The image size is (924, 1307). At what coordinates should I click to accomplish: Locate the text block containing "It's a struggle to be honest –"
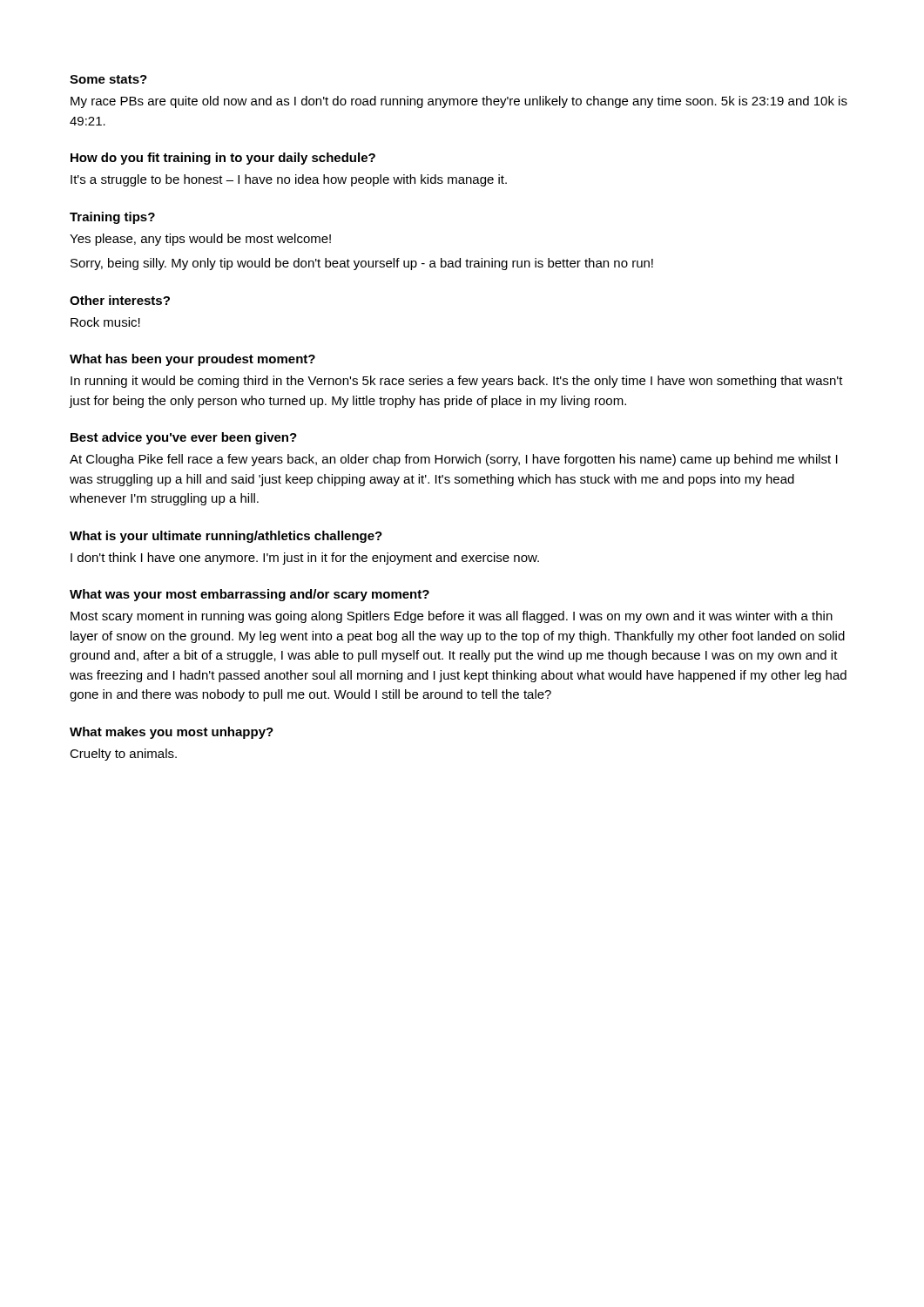[289, 179]
